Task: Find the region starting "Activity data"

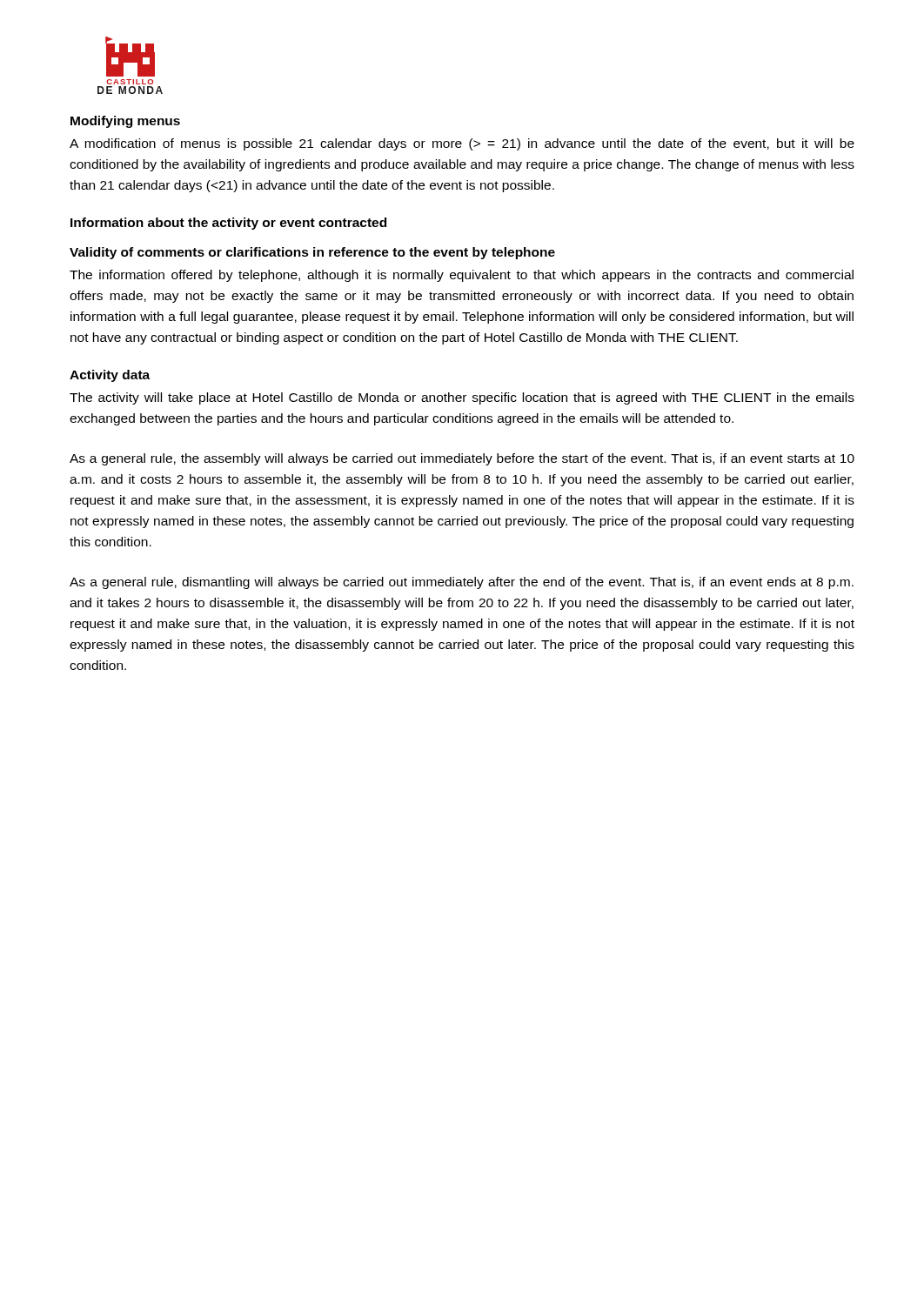Action: click(110, 375)
